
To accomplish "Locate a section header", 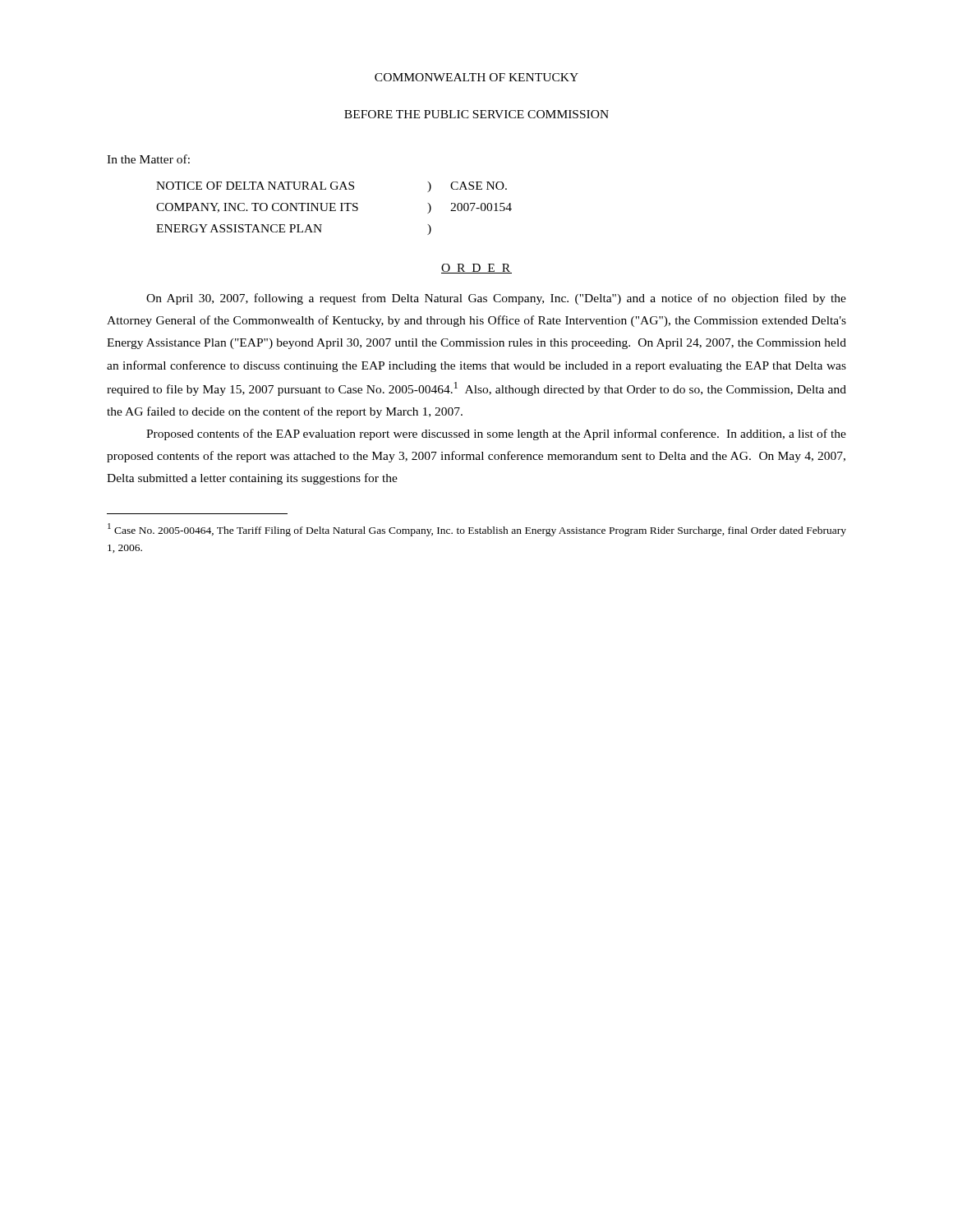I will (476, 267).
